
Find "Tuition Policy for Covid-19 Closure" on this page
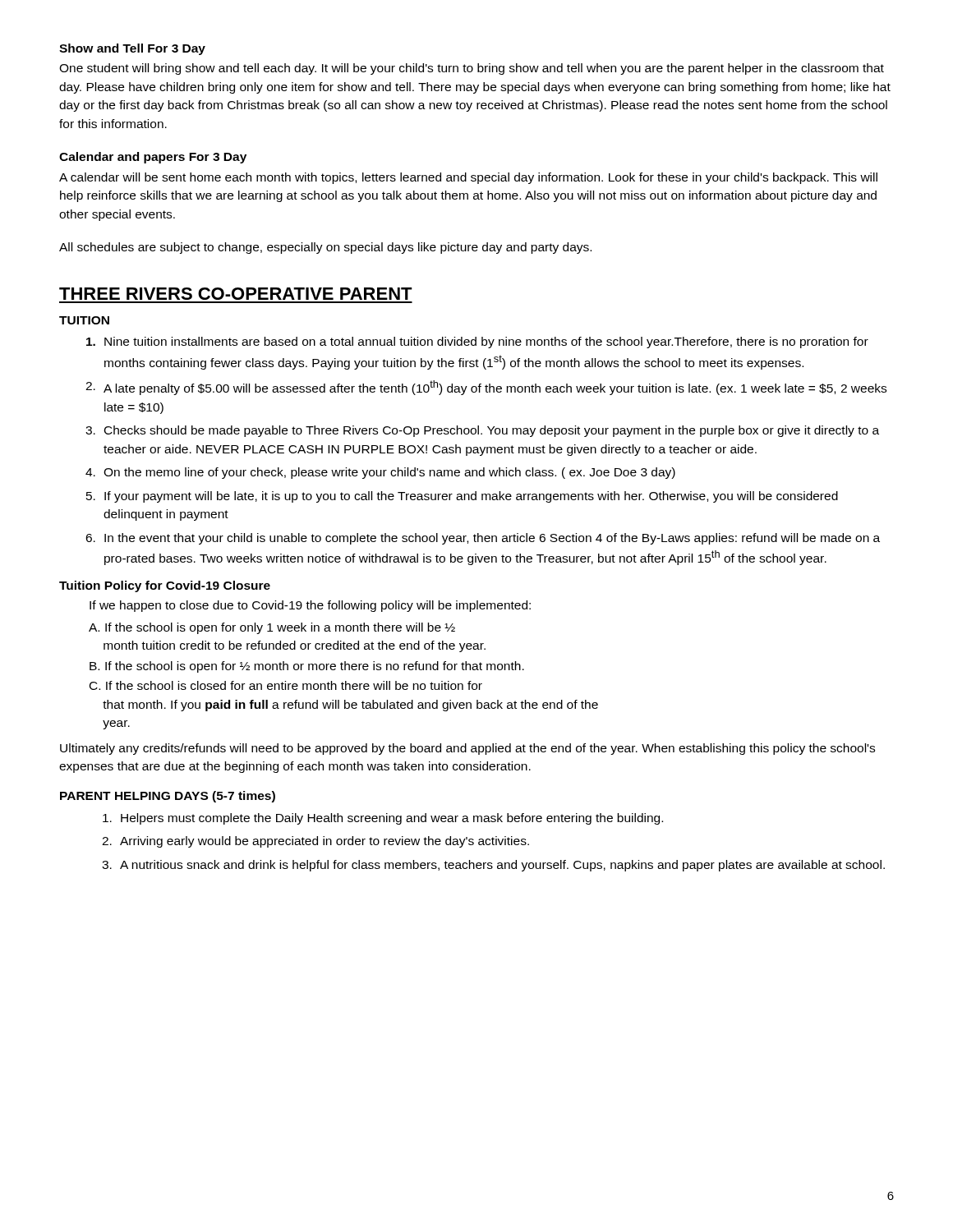pyautogui.click(x=165, y=586)
